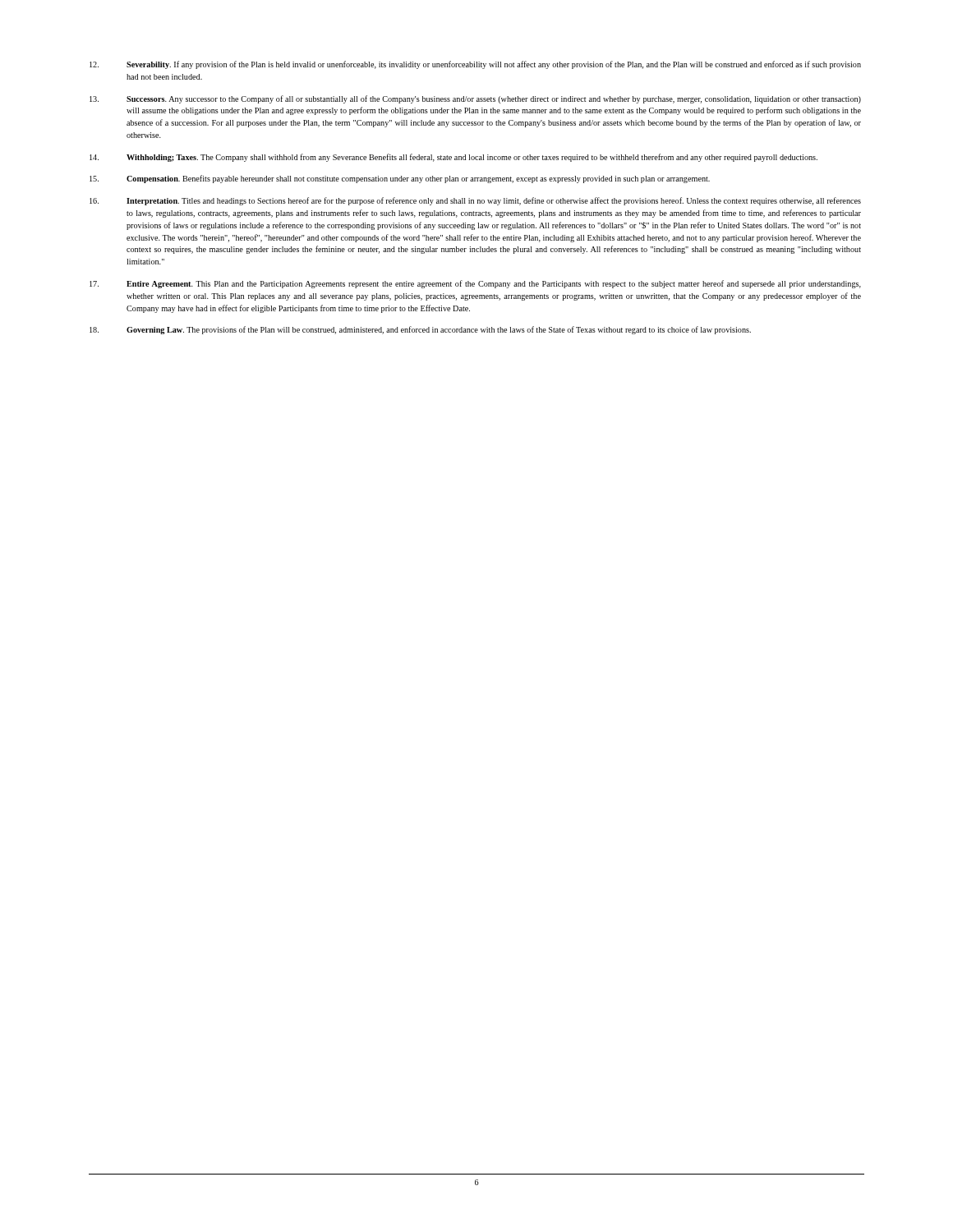953x1232 pixels.
Task: Find the element starting "Interpretation. Titles and headings"
Action: tap(475, 232)
